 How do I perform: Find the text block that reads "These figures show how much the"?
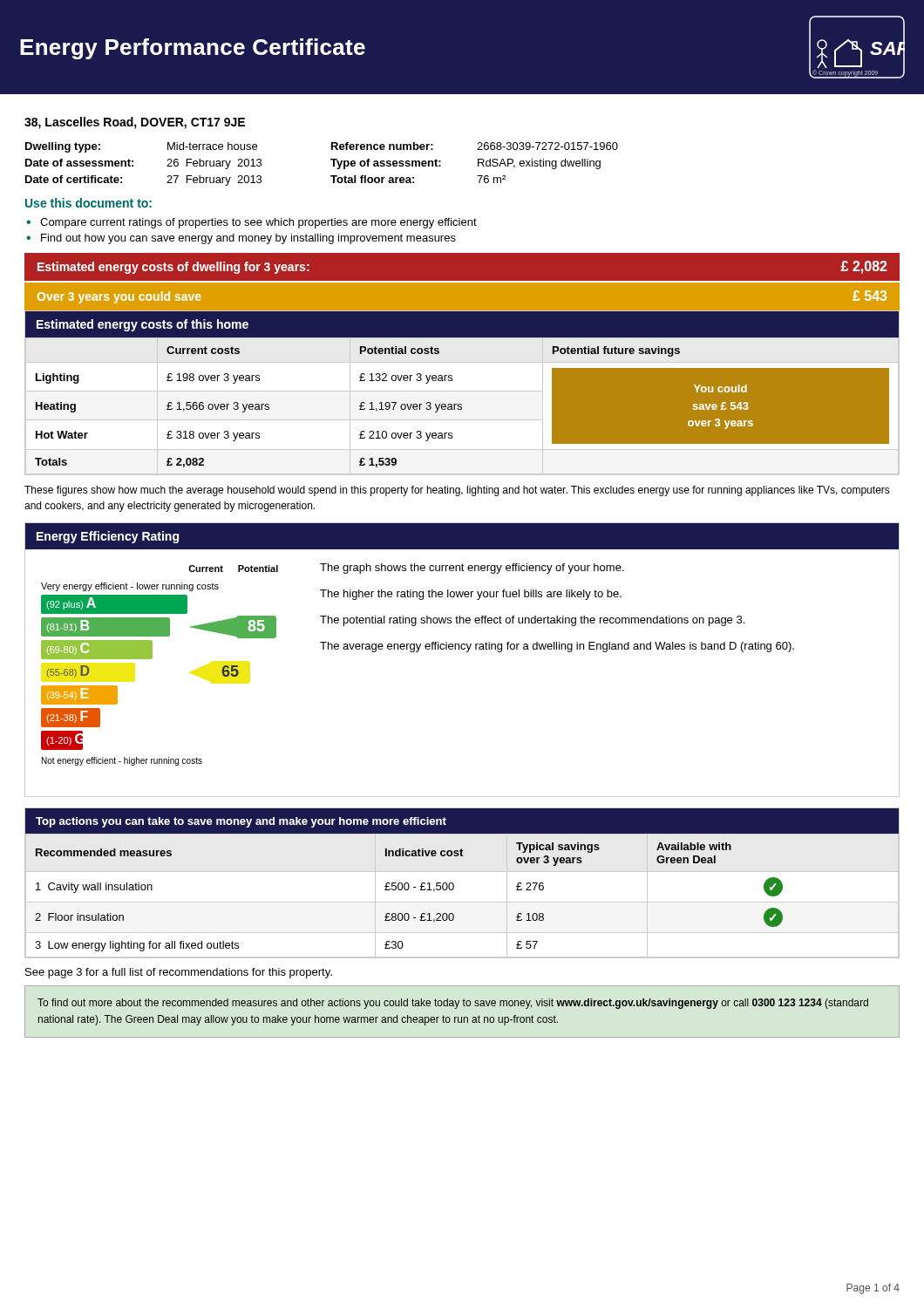click(x=457, y=497)
